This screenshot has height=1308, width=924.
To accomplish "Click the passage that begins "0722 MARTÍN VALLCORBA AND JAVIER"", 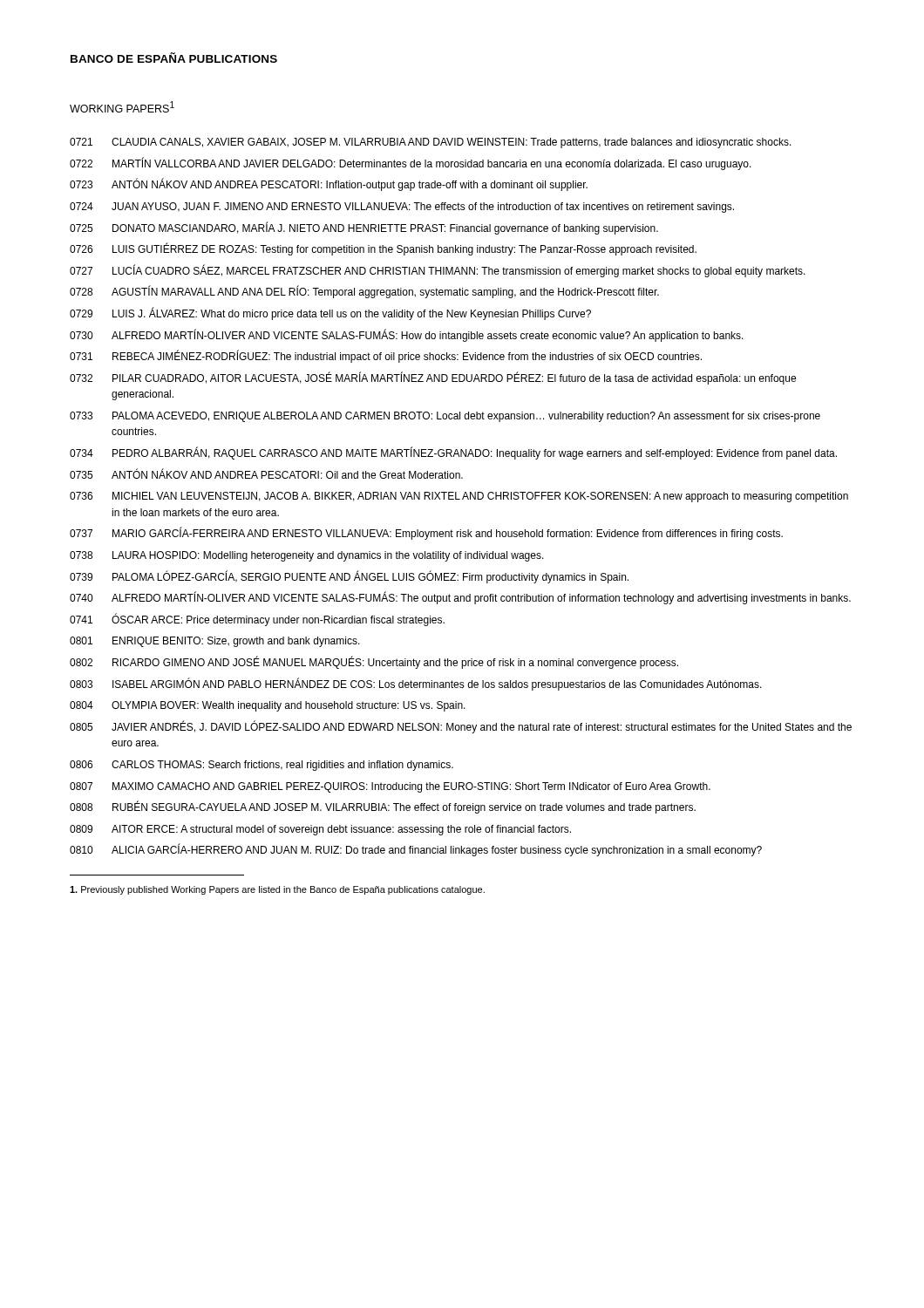I will pos(462,164).
